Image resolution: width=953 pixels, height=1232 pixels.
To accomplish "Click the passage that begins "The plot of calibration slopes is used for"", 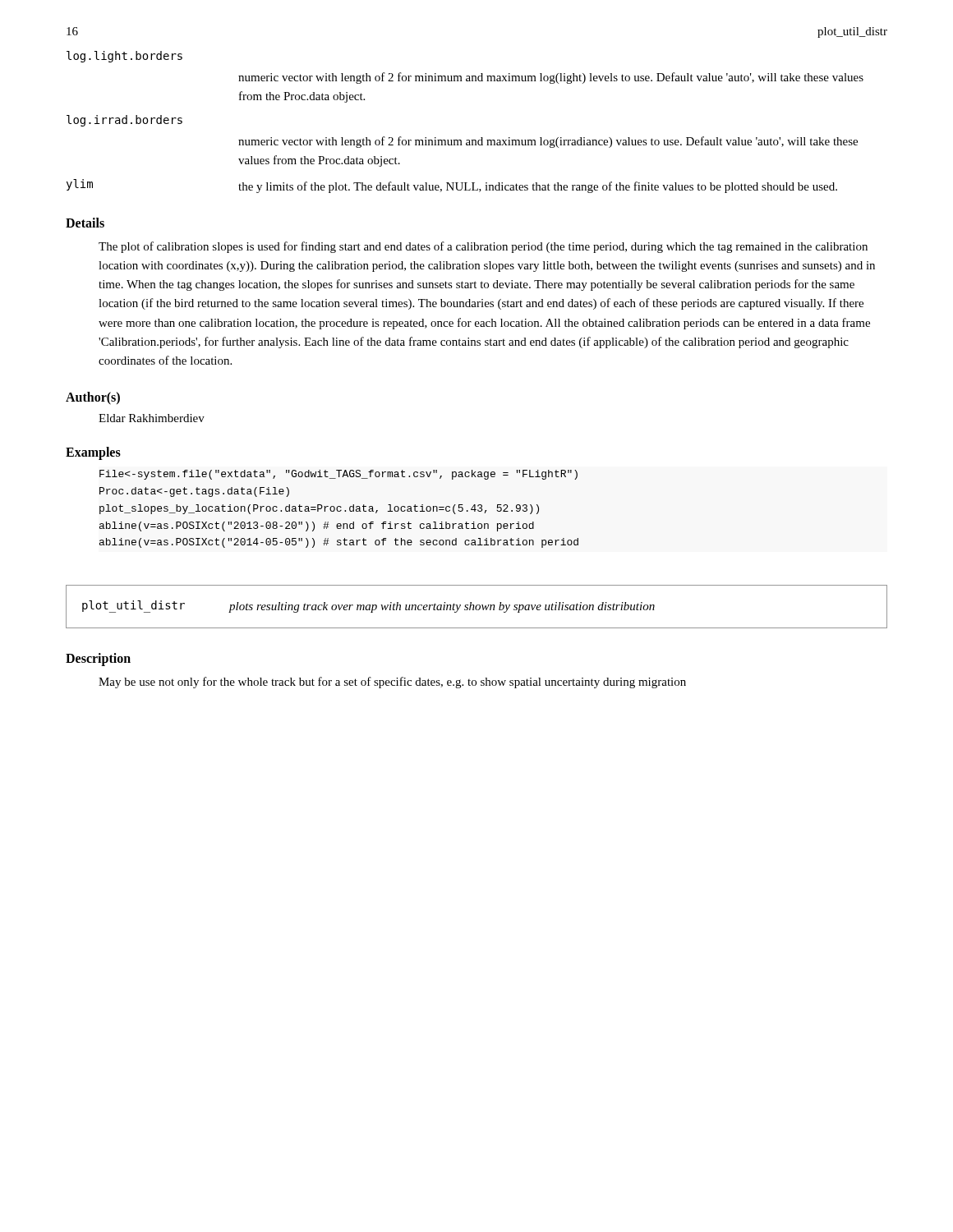I will (x=487, y=303).
